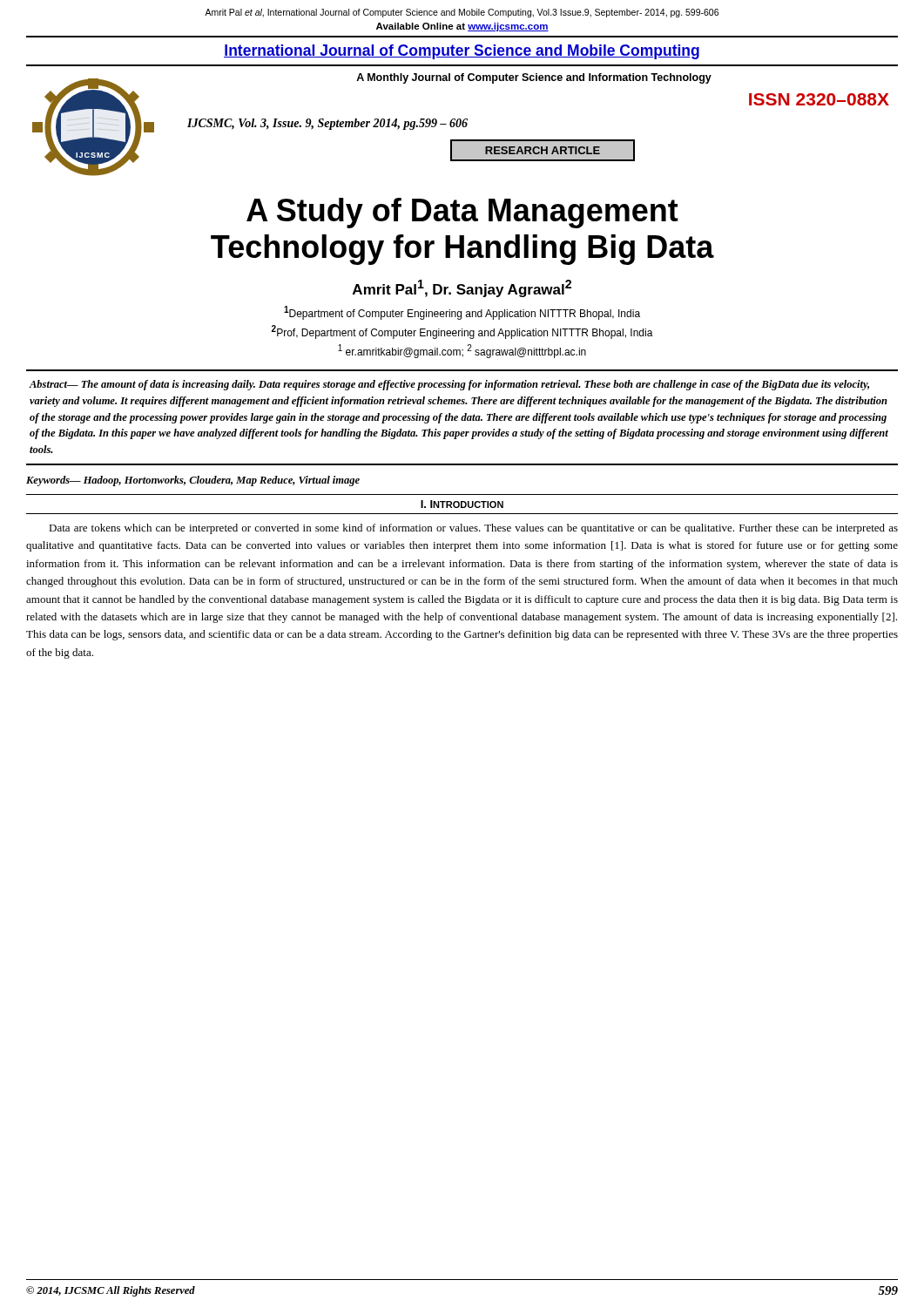This screenshot has height=1307, width=924.
Task: Select the logo
Action: pyautogui.click(x=94, y=124)
